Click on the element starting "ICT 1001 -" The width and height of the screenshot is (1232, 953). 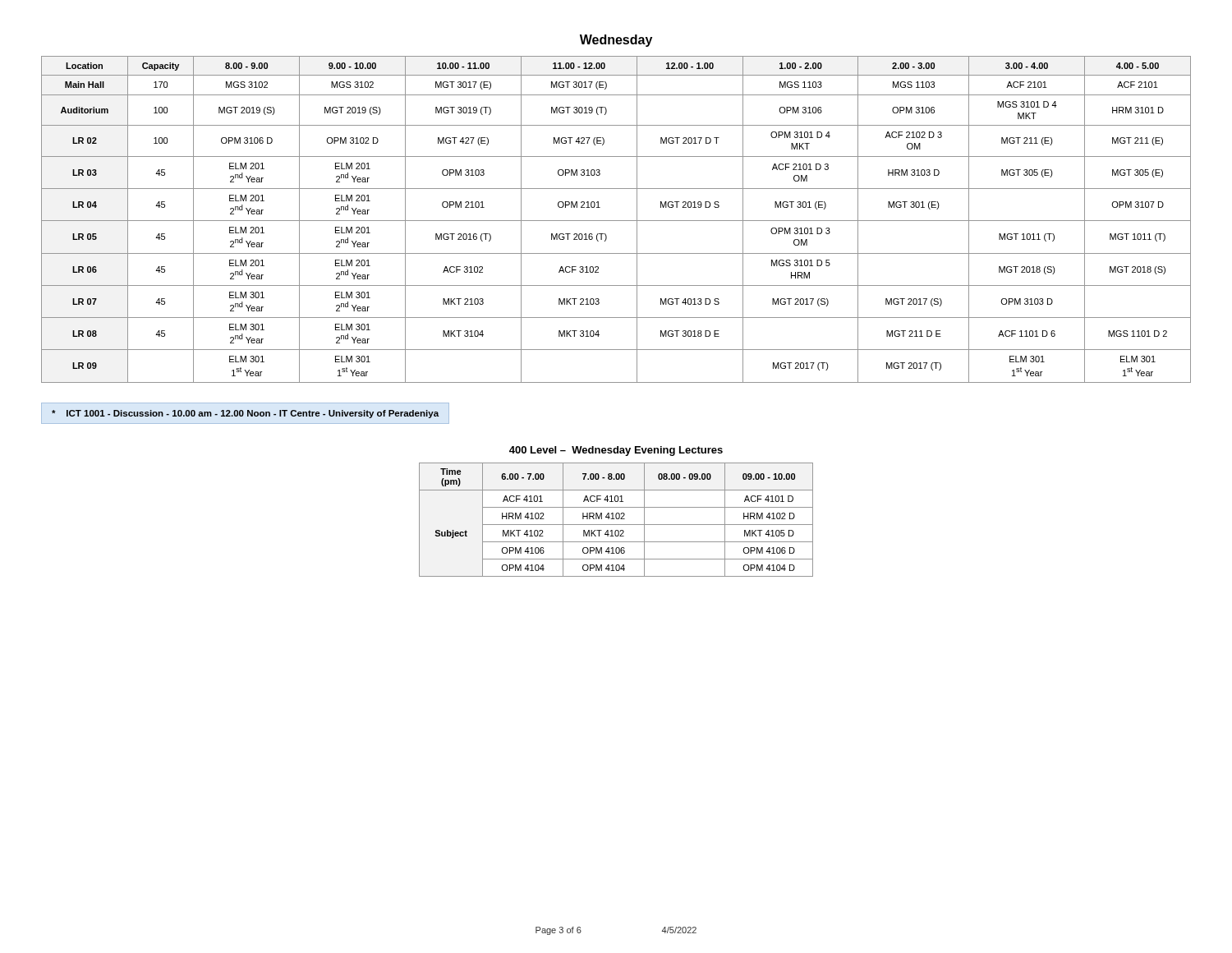[x=245, y=413]
